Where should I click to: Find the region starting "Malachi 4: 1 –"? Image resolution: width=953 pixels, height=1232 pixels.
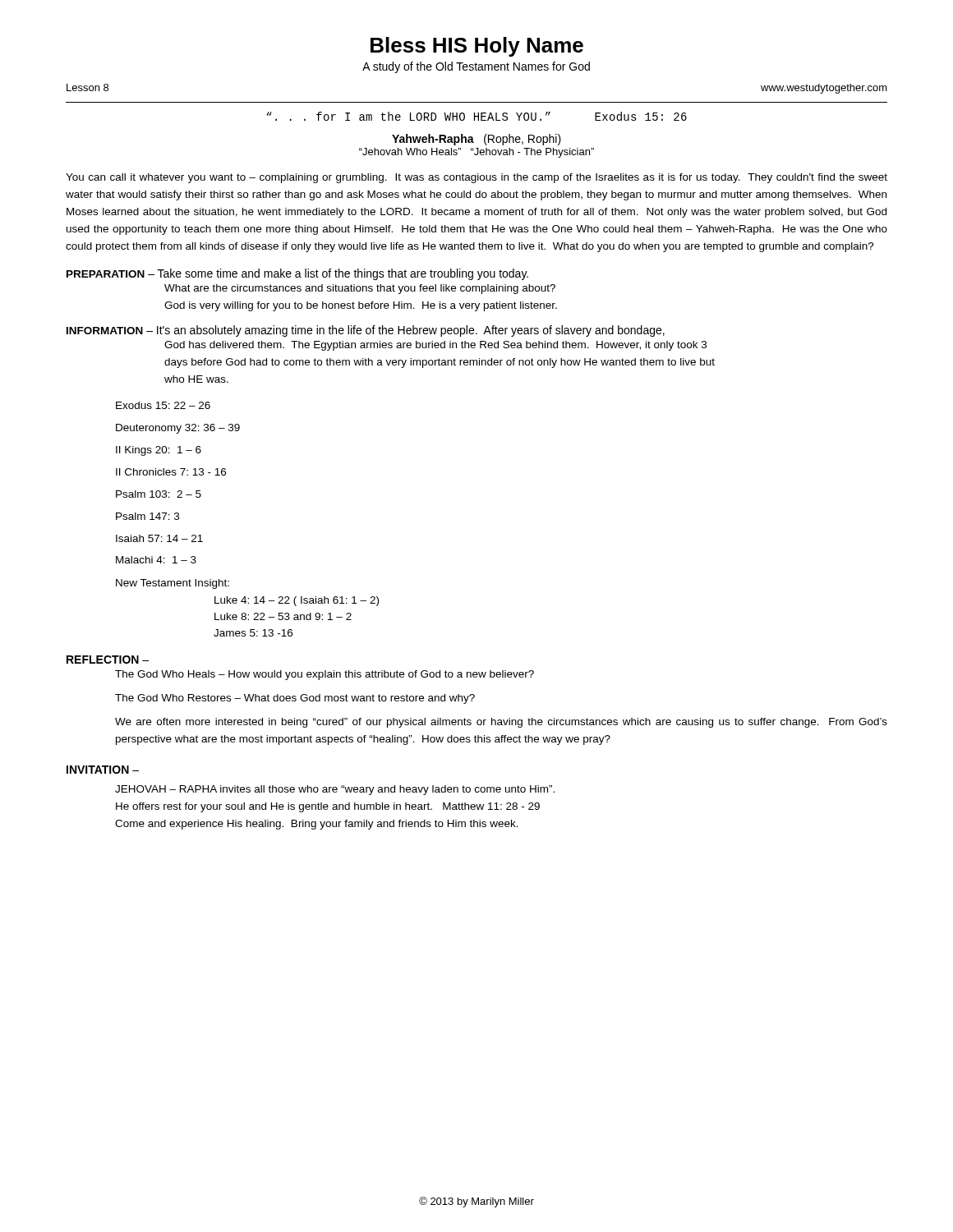coord(156,560)
